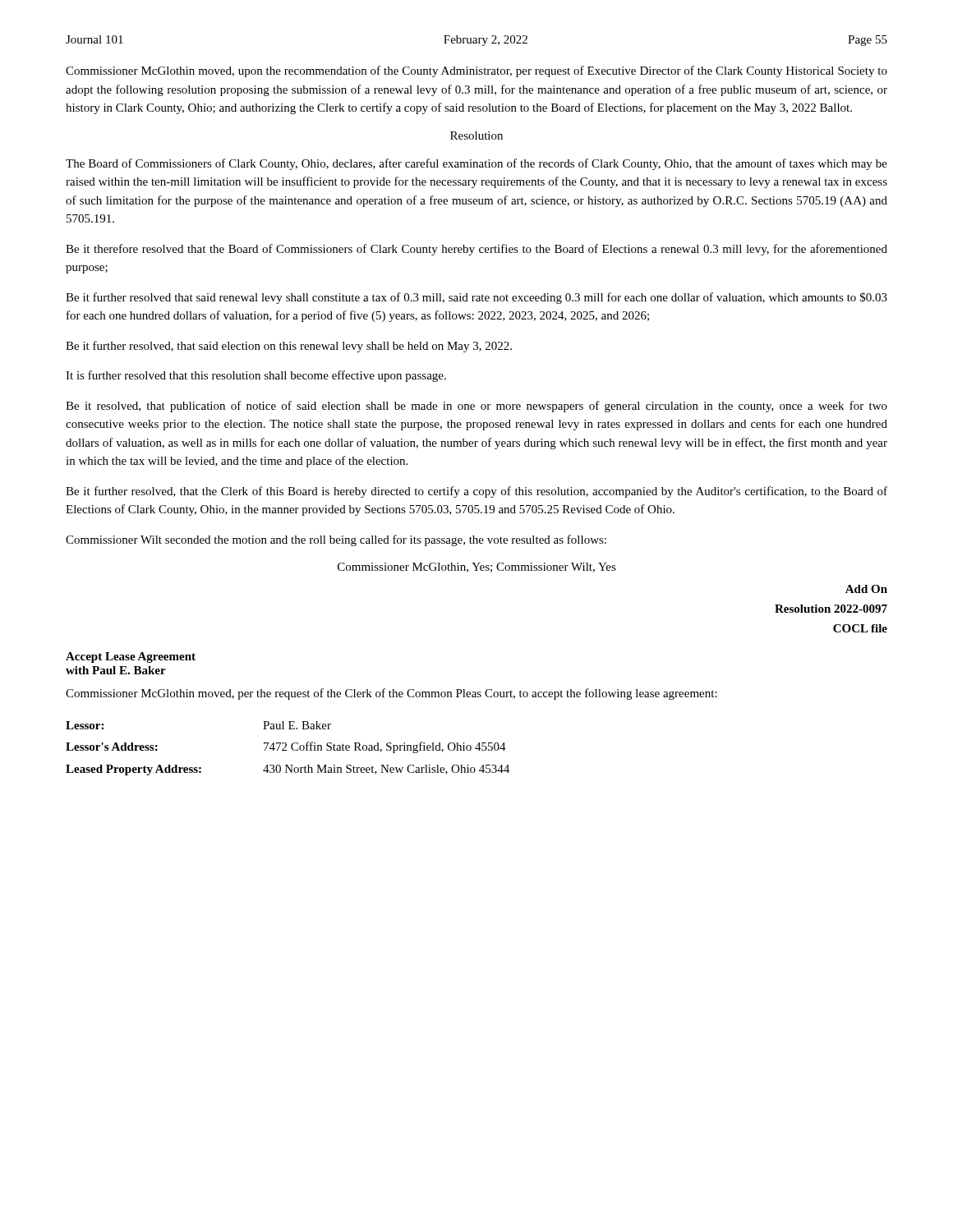Click on the element starting "Commissioner McGlothin moved, per the"
Image resolution: width=953 pixels, height=1232 pixels.
(392, 693)
